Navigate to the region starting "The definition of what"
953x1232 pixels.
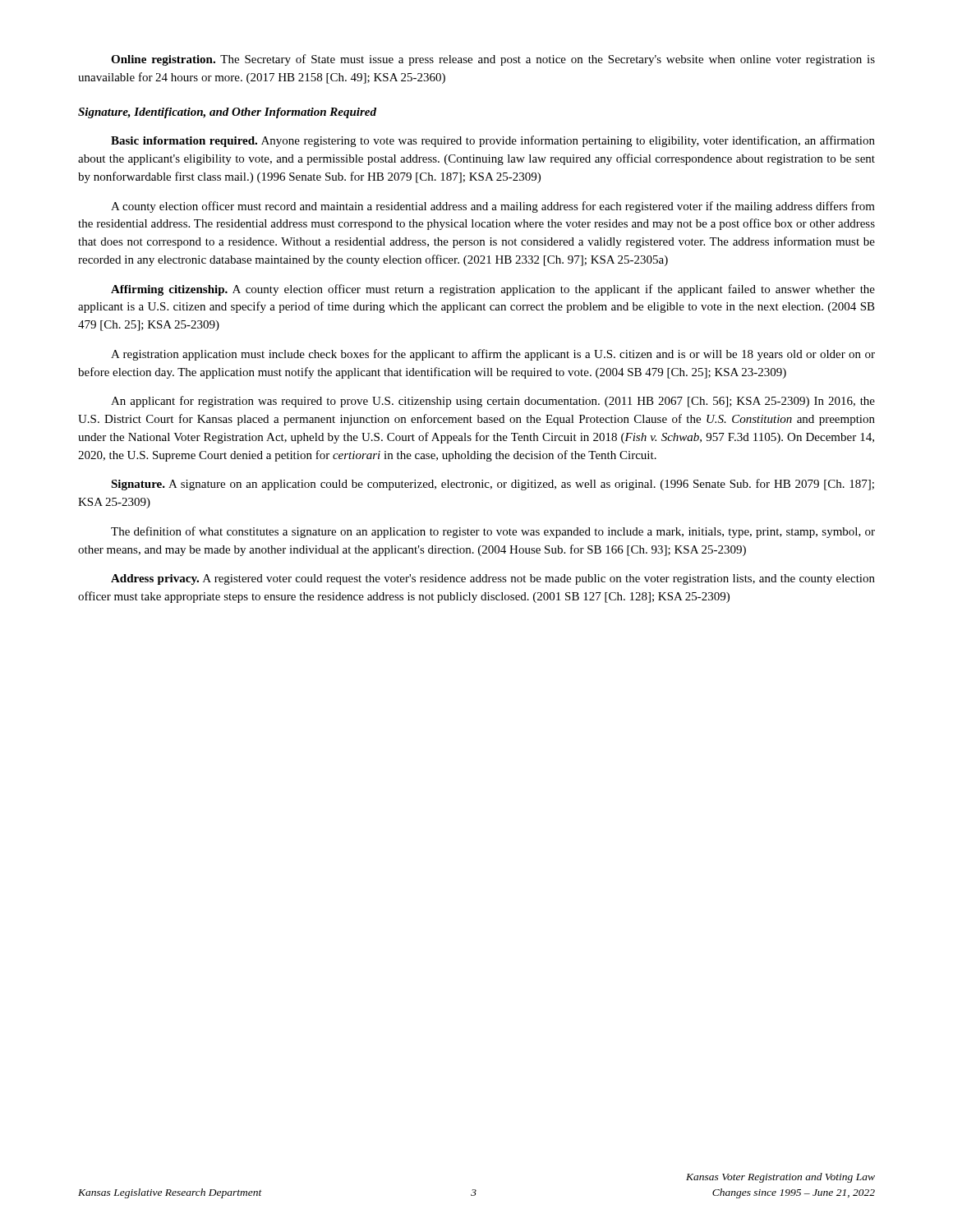[x=476, y=540]
